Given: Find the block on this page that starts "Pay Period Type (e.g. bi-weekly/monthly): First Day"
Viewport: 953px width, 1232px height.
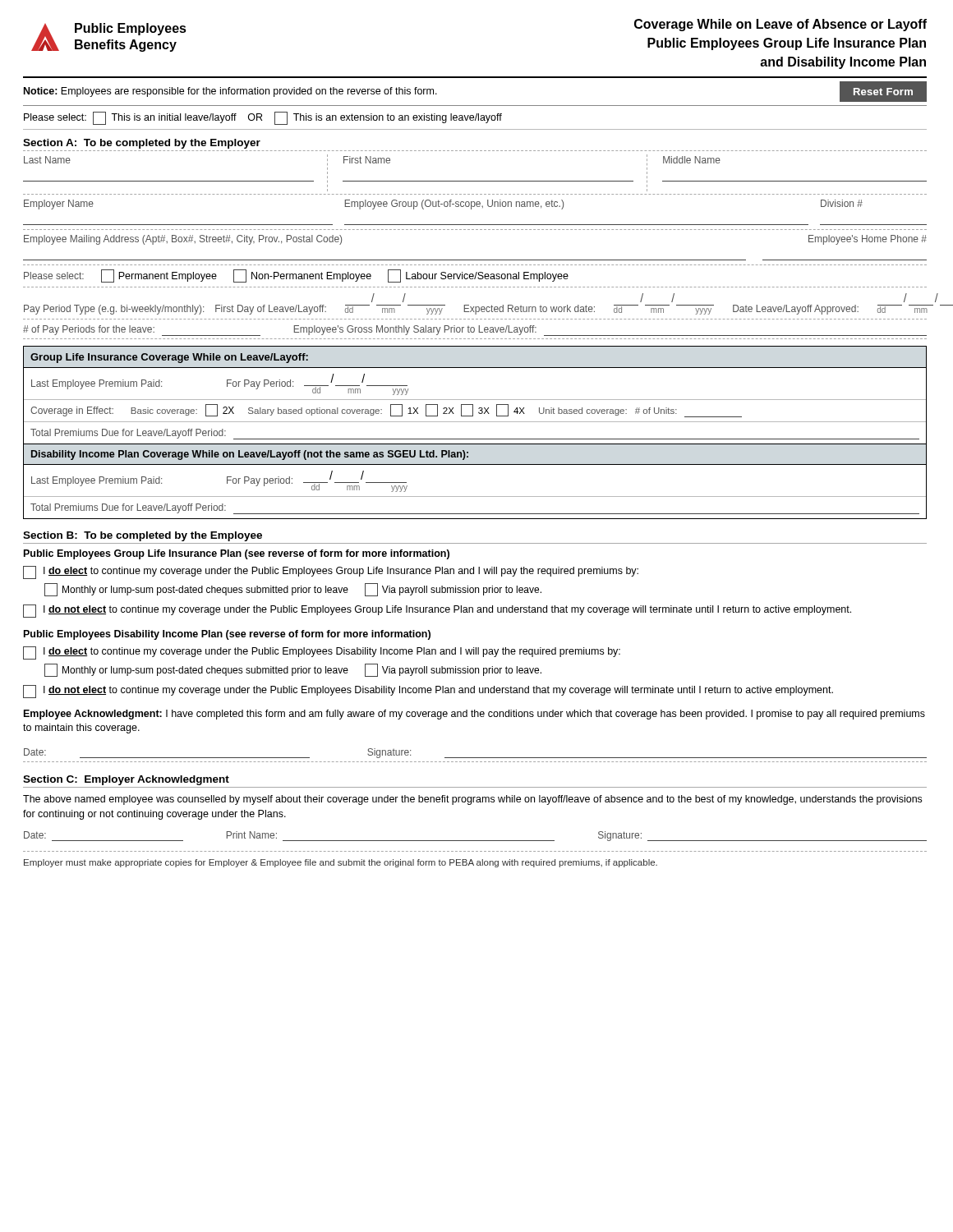Looking at the screenshot, I should click(x=475, y=313).
